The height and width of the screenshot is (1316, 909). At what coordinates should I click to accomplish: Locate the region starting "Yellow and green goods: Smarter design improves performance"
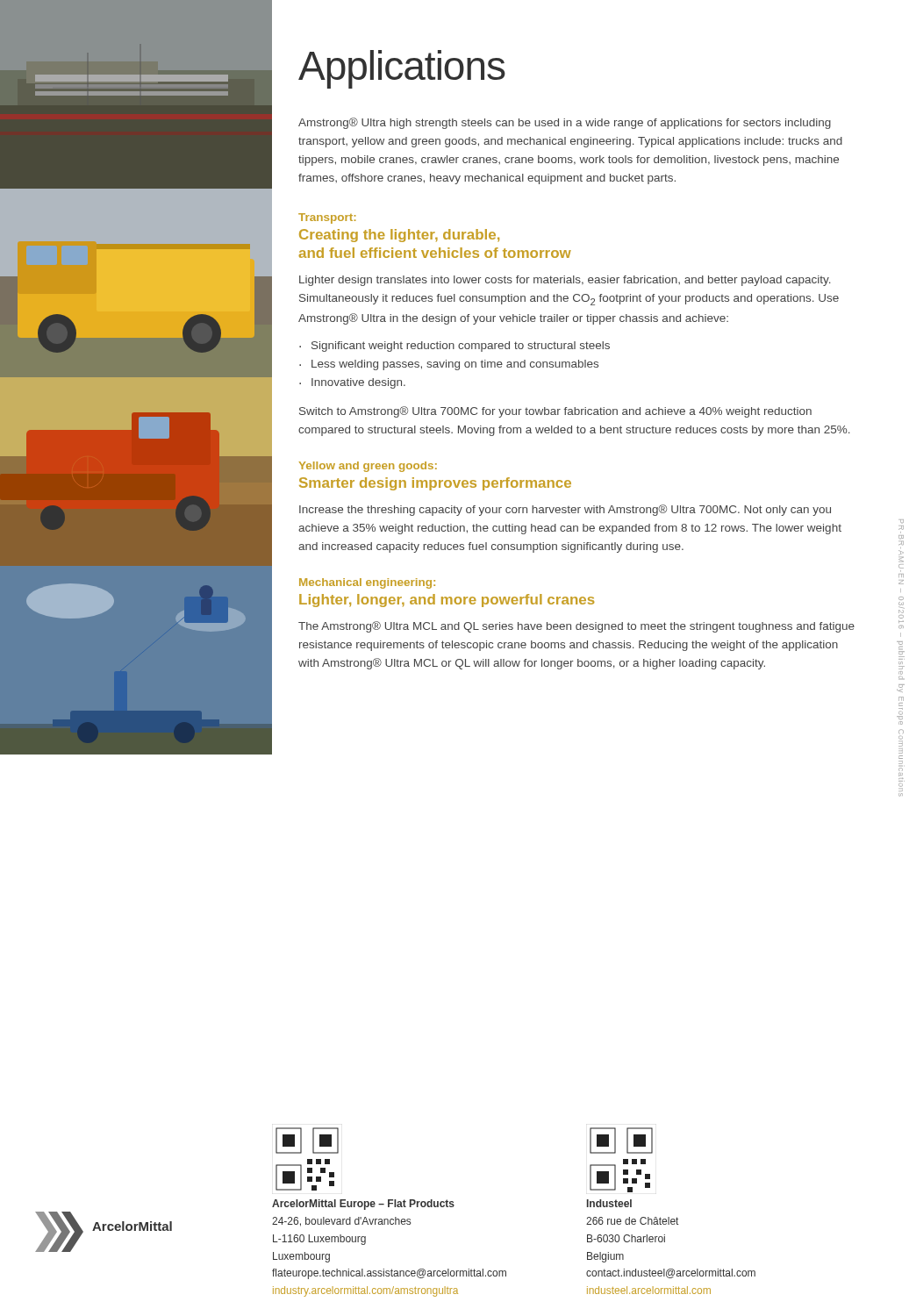[579, 475]
